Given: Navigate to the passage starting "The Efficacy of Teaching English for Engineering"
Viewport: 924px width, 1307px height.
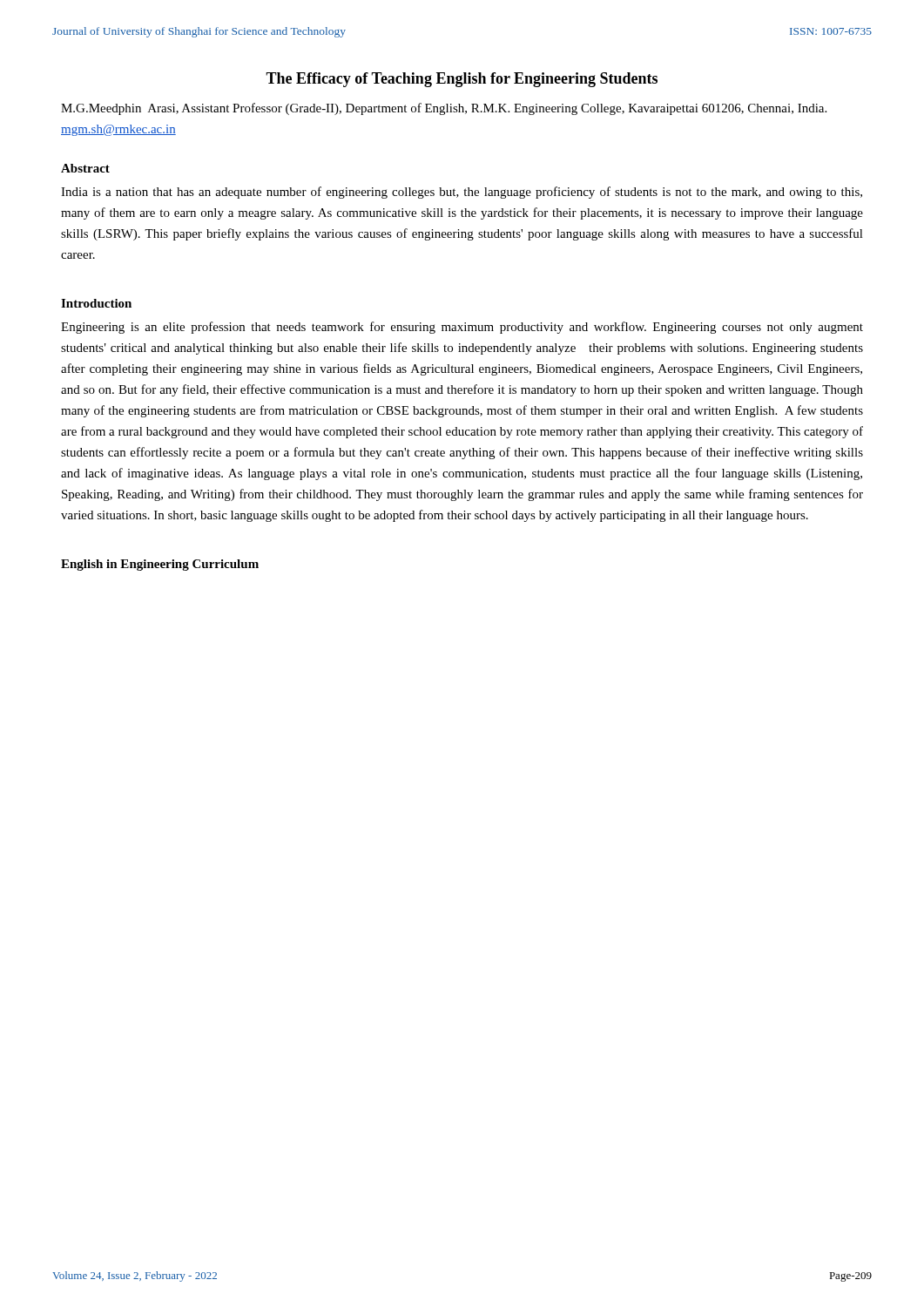Looking at the screenshot, I should pos(462,79).
